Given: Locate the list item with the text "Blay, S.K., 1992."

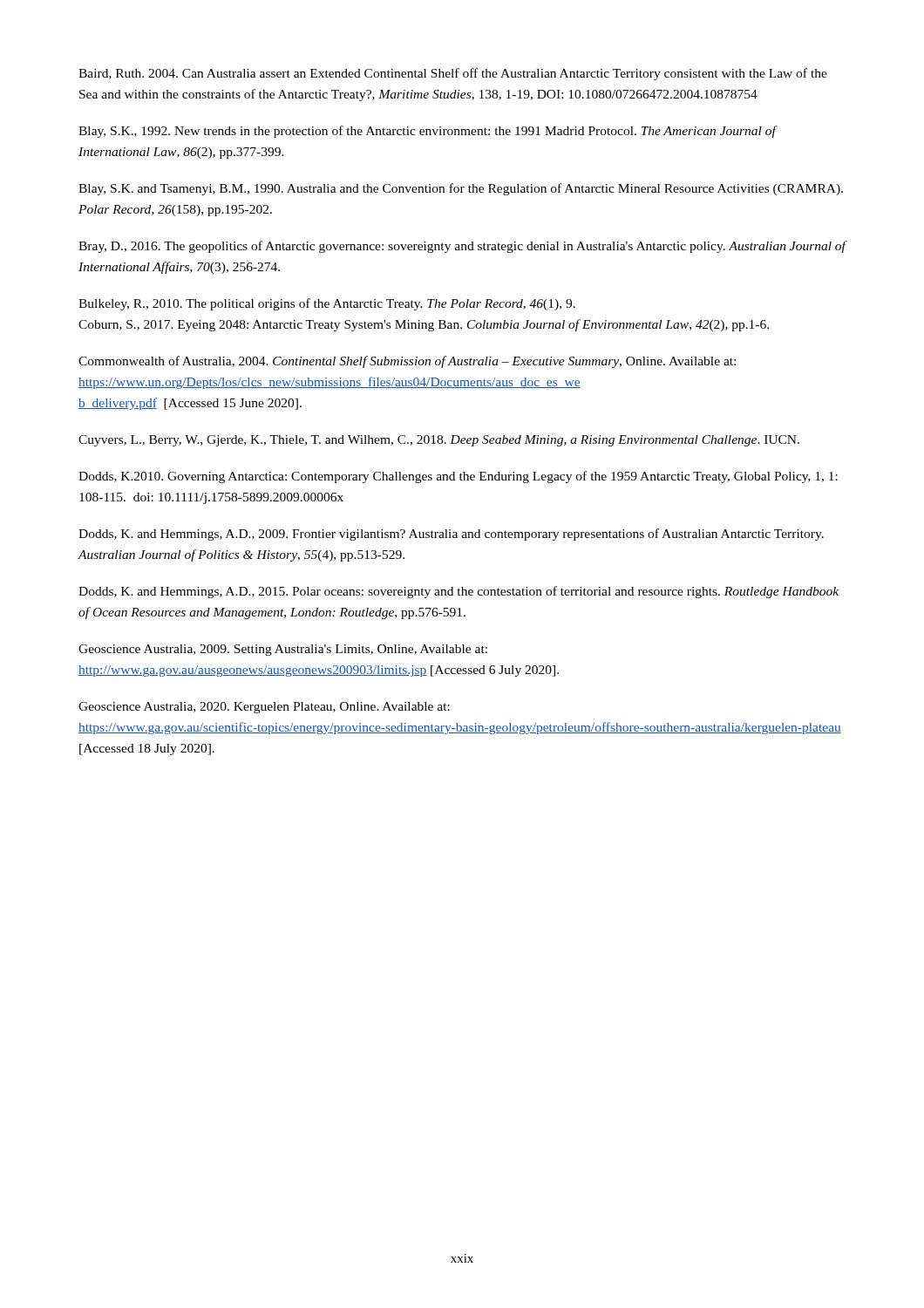Looking at the screenshot, I should [x=427, y=141].
